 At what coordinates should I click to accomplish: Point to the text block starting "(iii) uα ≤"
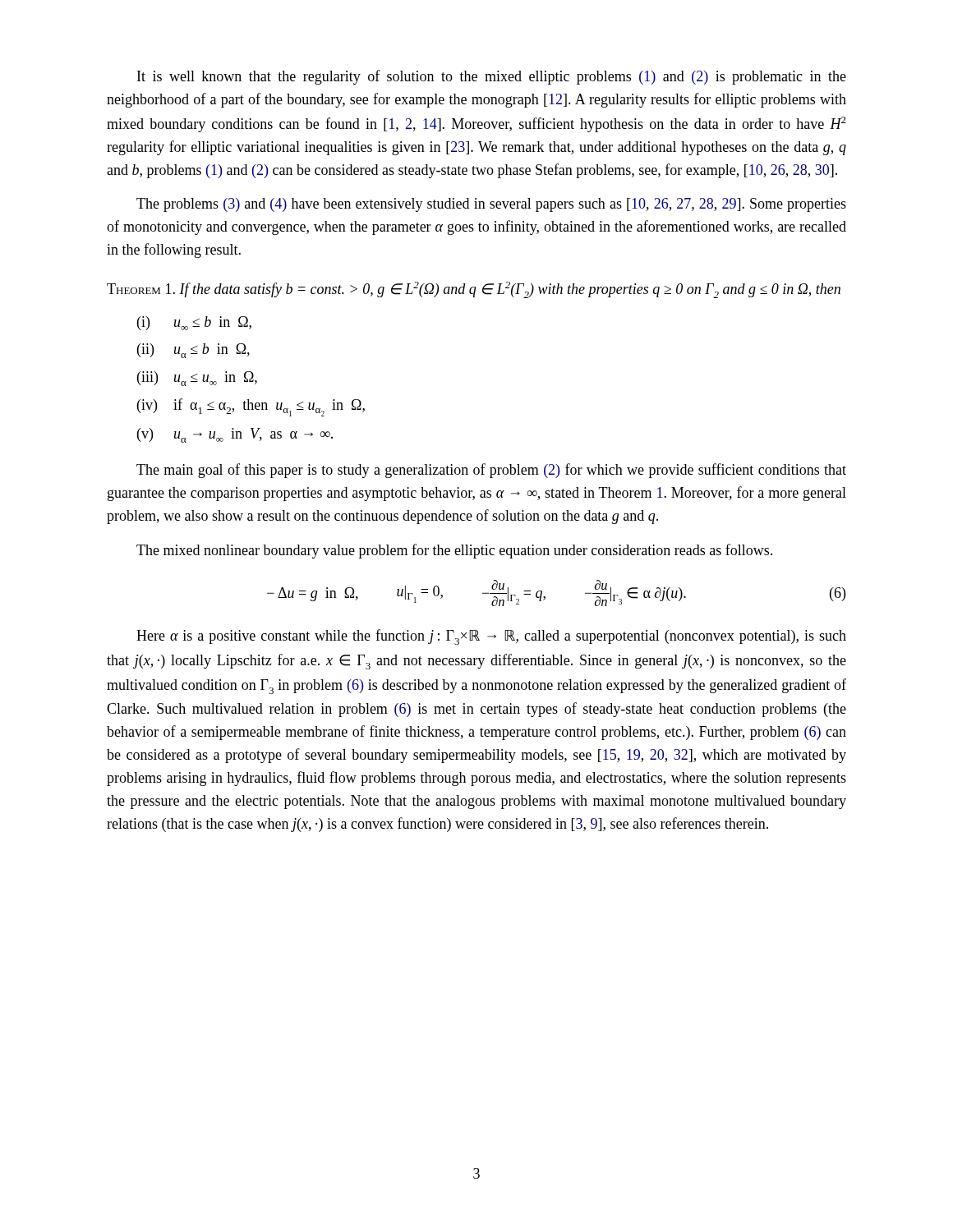click(x=197, y=379)
